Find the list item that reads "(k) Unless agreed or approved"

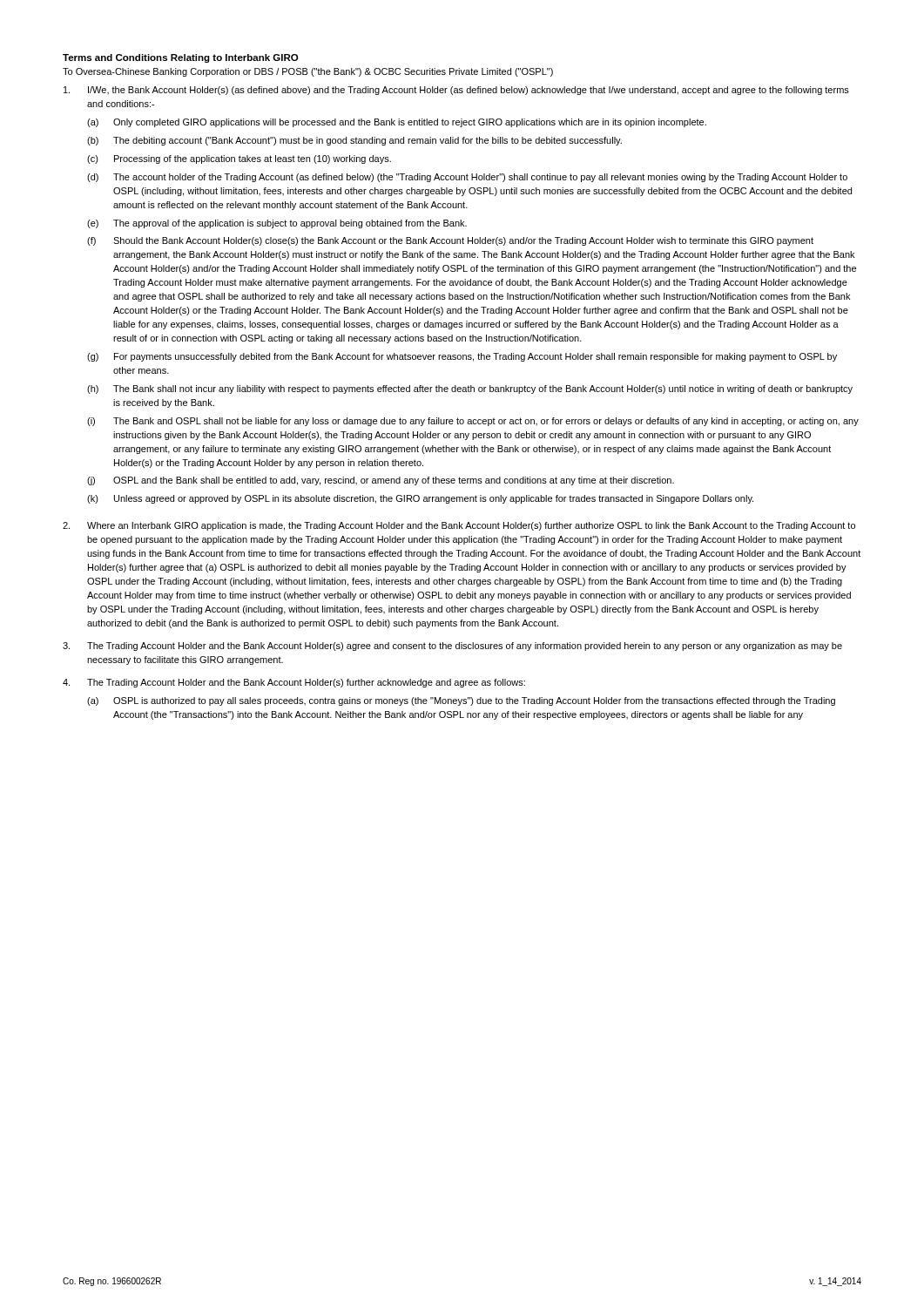click(x=474, y=500)
